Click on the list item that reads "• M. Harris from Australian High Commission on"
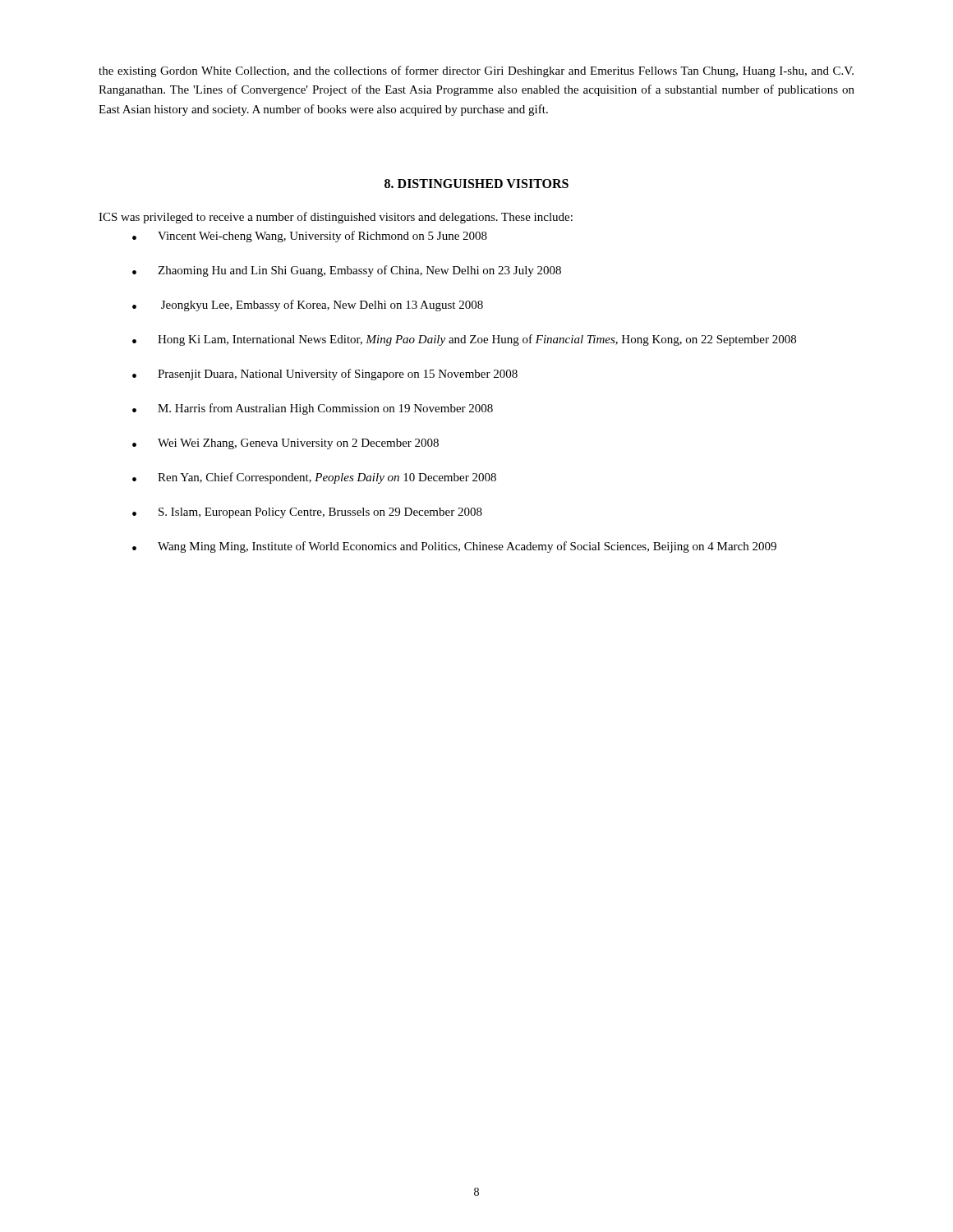Screen dimensions: 1232x953 493,411
